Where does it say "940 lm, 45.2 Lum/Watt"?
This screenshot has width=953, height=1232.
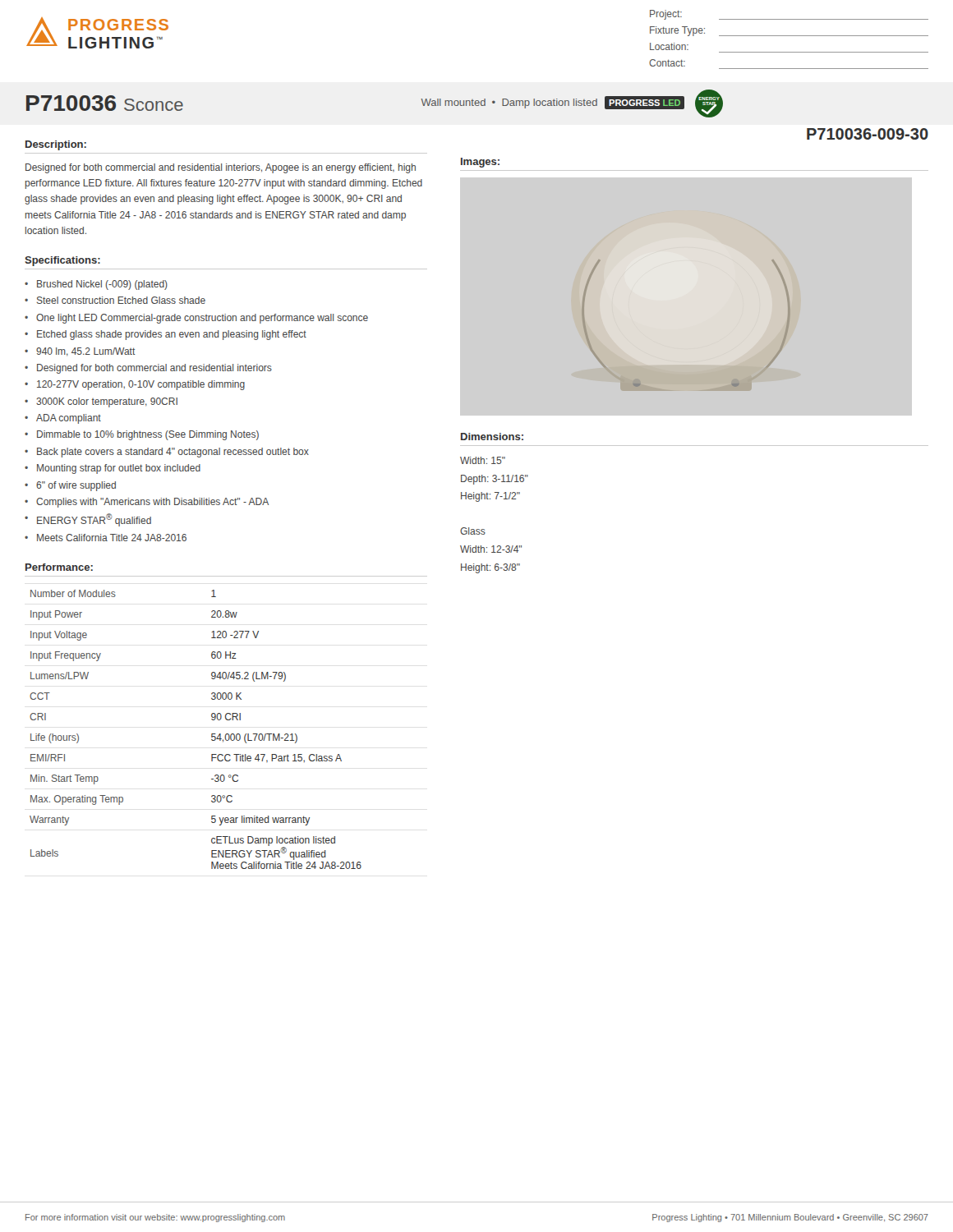point(86,351)
